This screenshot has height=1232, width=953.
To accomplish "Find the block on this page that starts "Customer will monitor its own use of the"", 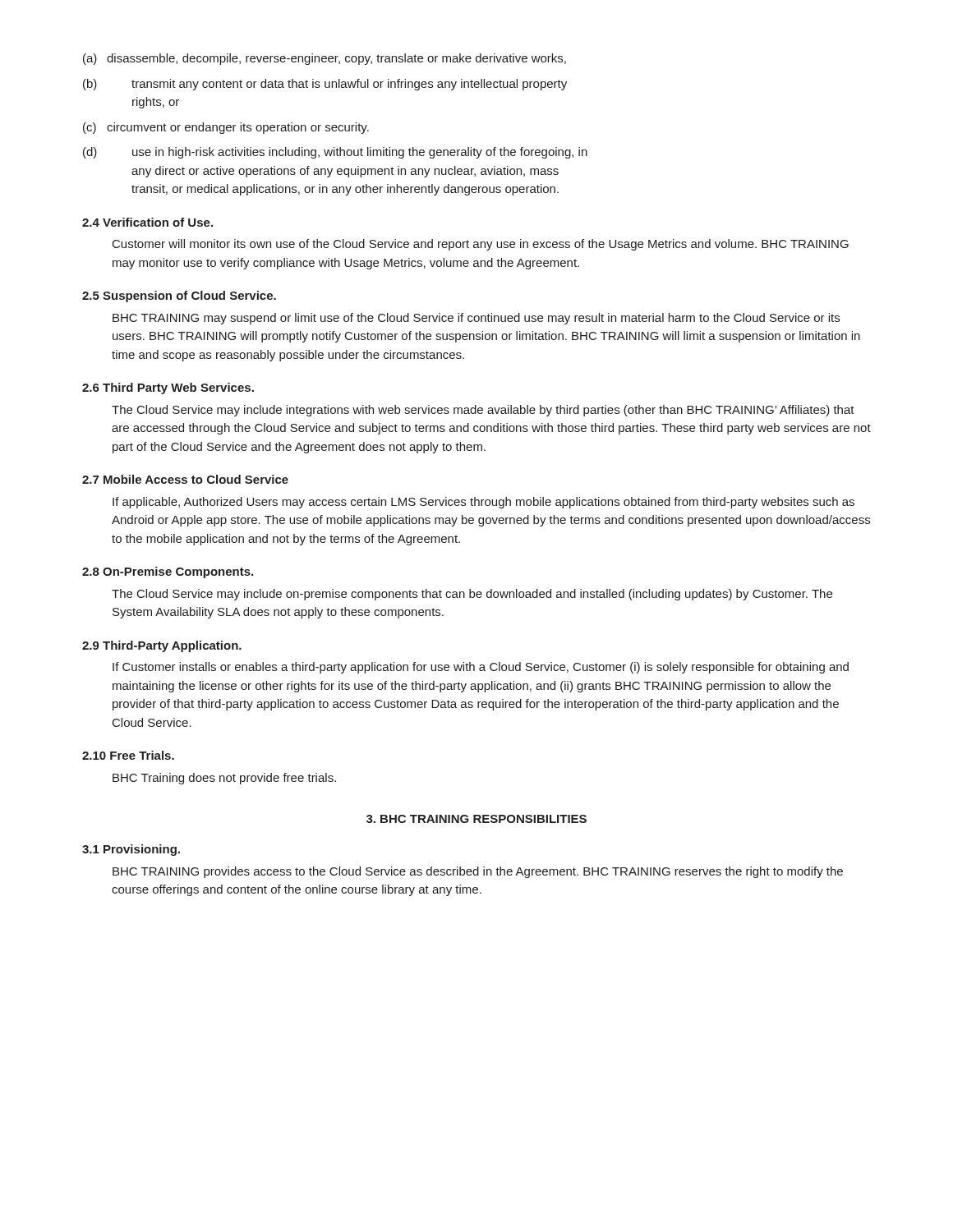I will [480, 253].
